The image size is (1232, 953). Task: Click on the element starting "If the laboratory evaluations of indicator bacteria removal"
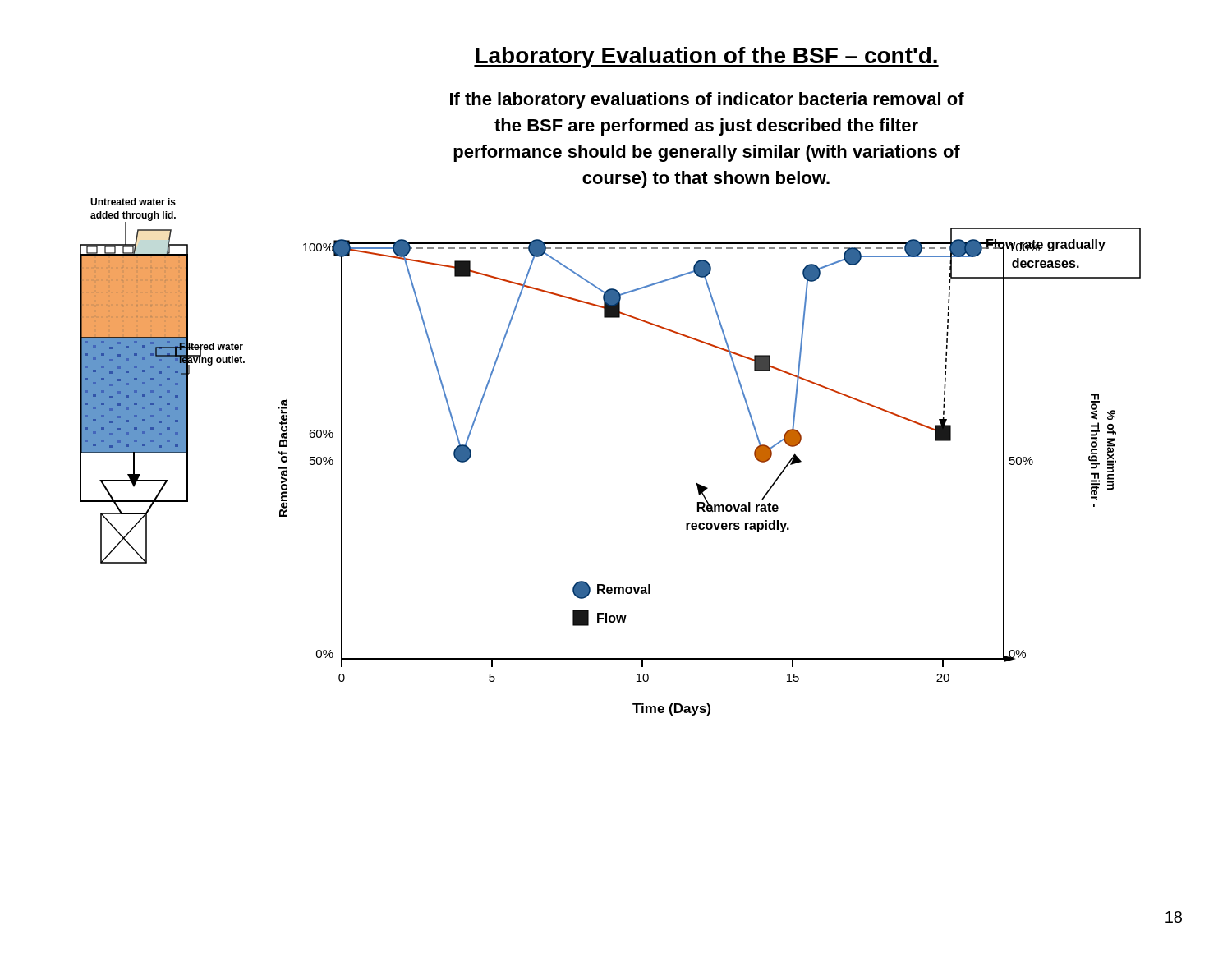point(706,139)
